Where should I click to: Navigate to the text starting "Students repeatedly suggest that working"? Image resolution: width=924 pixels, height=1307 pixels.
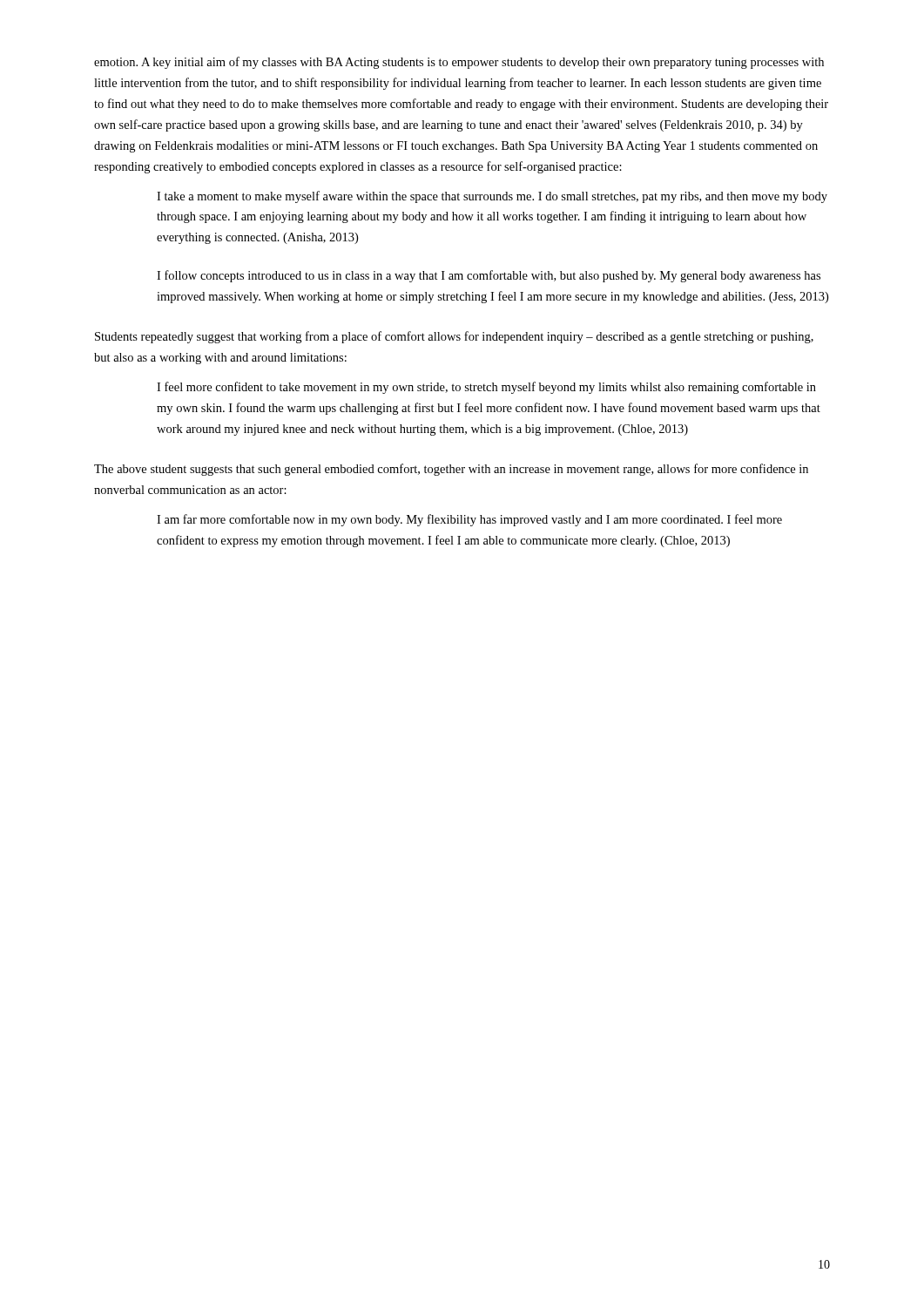click(454, 347)
